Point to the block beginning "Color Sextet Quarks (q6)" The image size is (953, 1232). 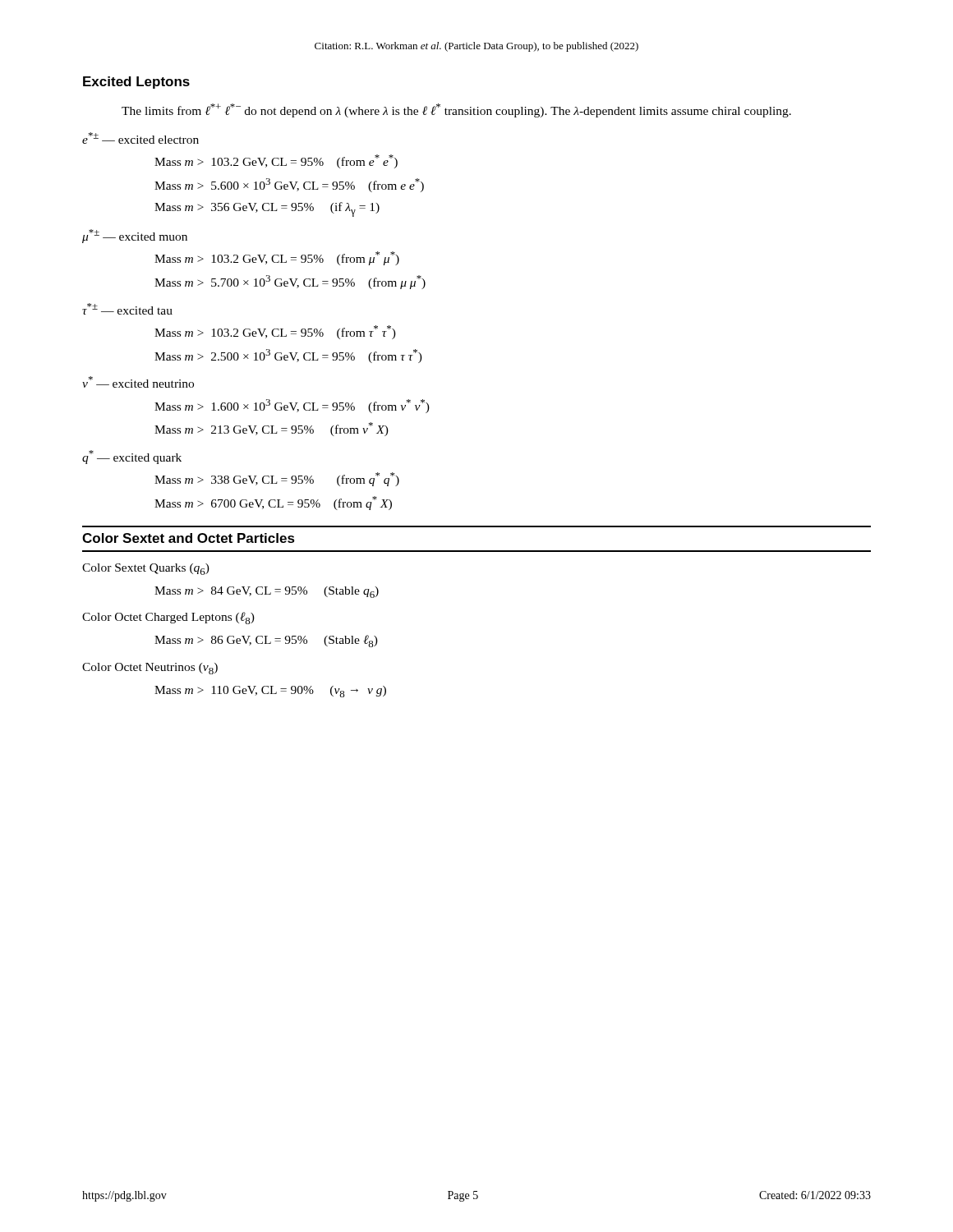146,569
